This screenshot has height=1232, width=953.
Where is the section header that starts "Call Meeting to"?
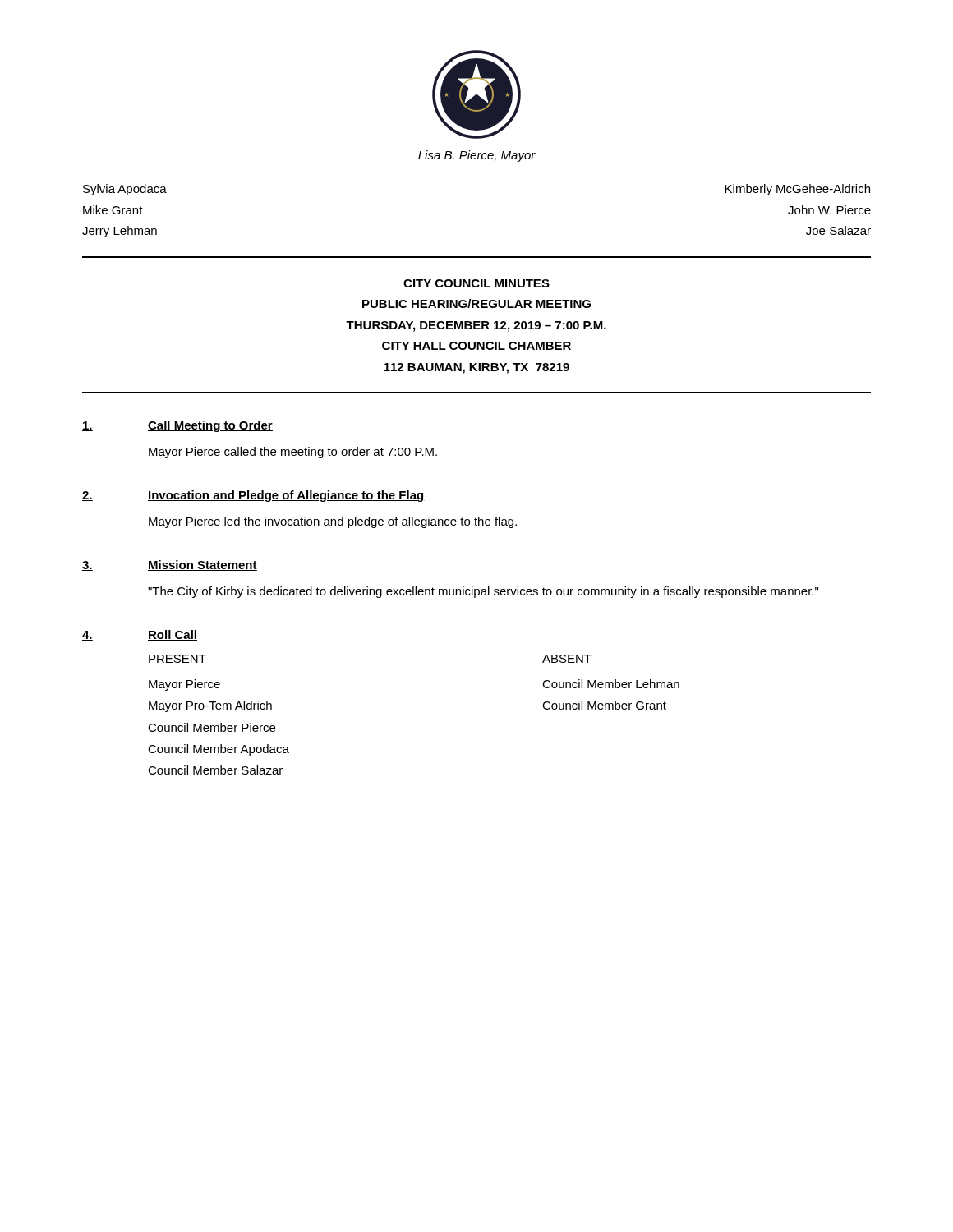coord(210,425)
